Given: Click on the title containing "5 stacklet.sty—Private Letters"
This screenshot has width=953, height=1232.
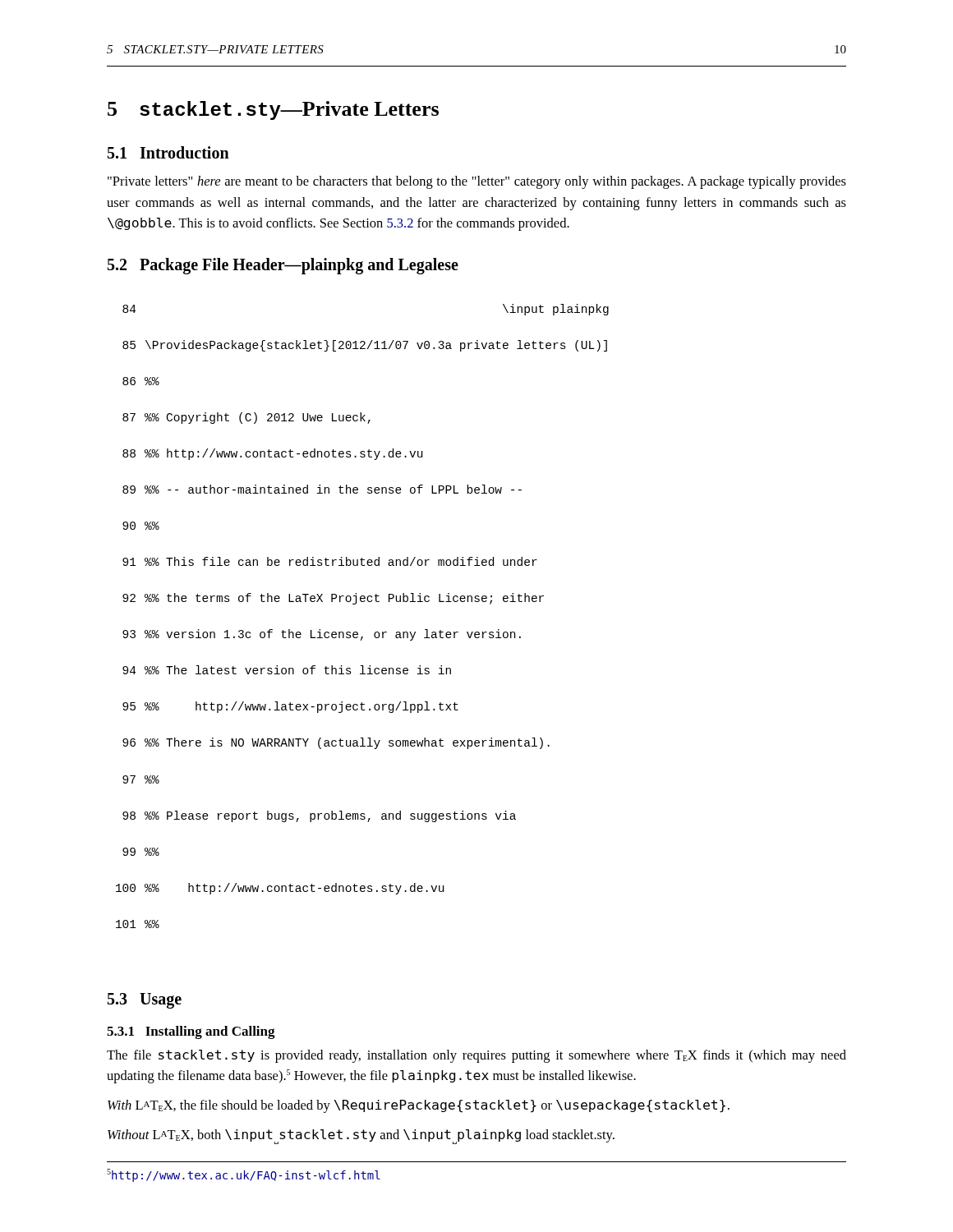Looking at the screenshot, I should coord(273,110).
